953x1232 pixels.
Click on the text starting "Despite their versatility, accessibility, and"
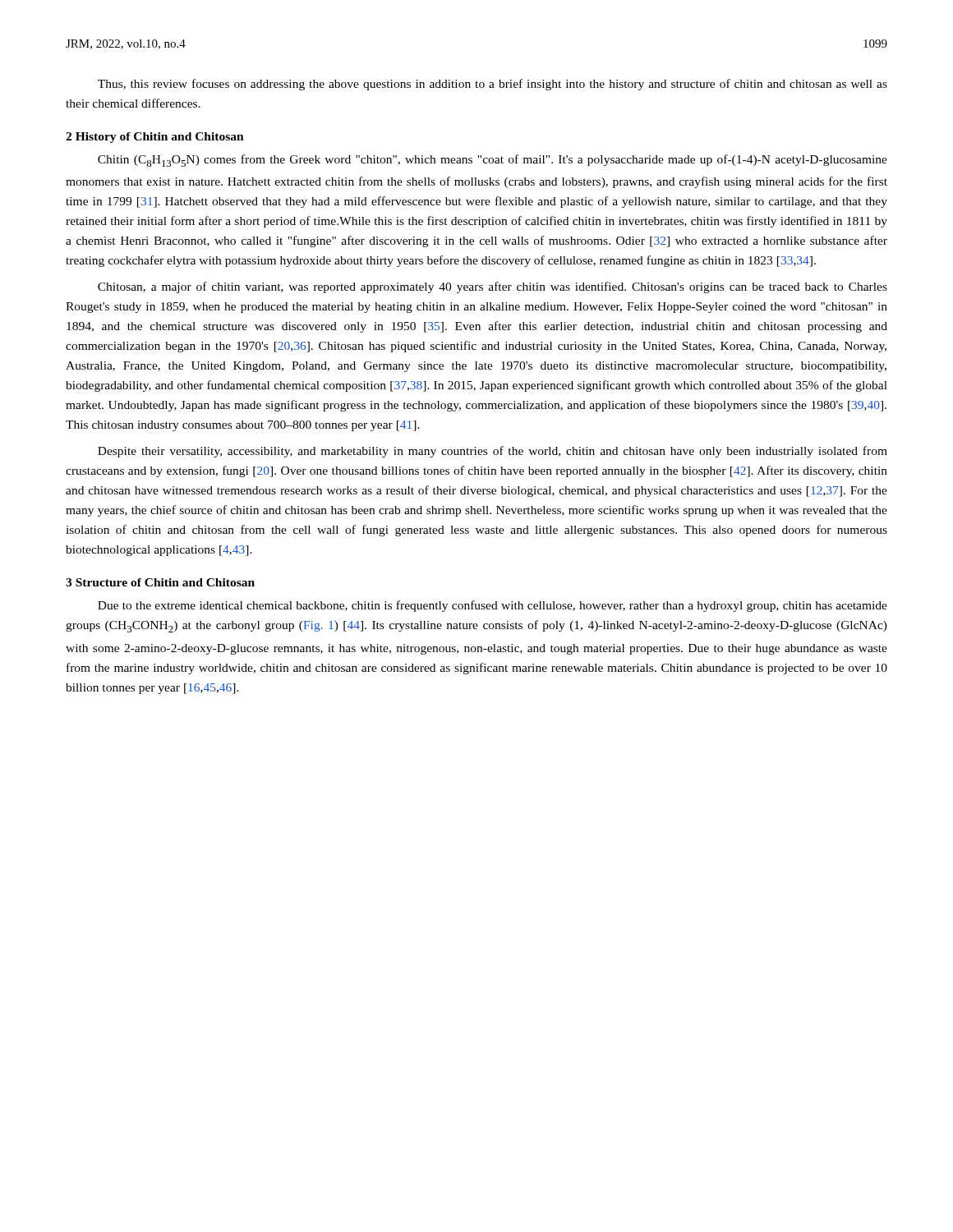[476, 500]
